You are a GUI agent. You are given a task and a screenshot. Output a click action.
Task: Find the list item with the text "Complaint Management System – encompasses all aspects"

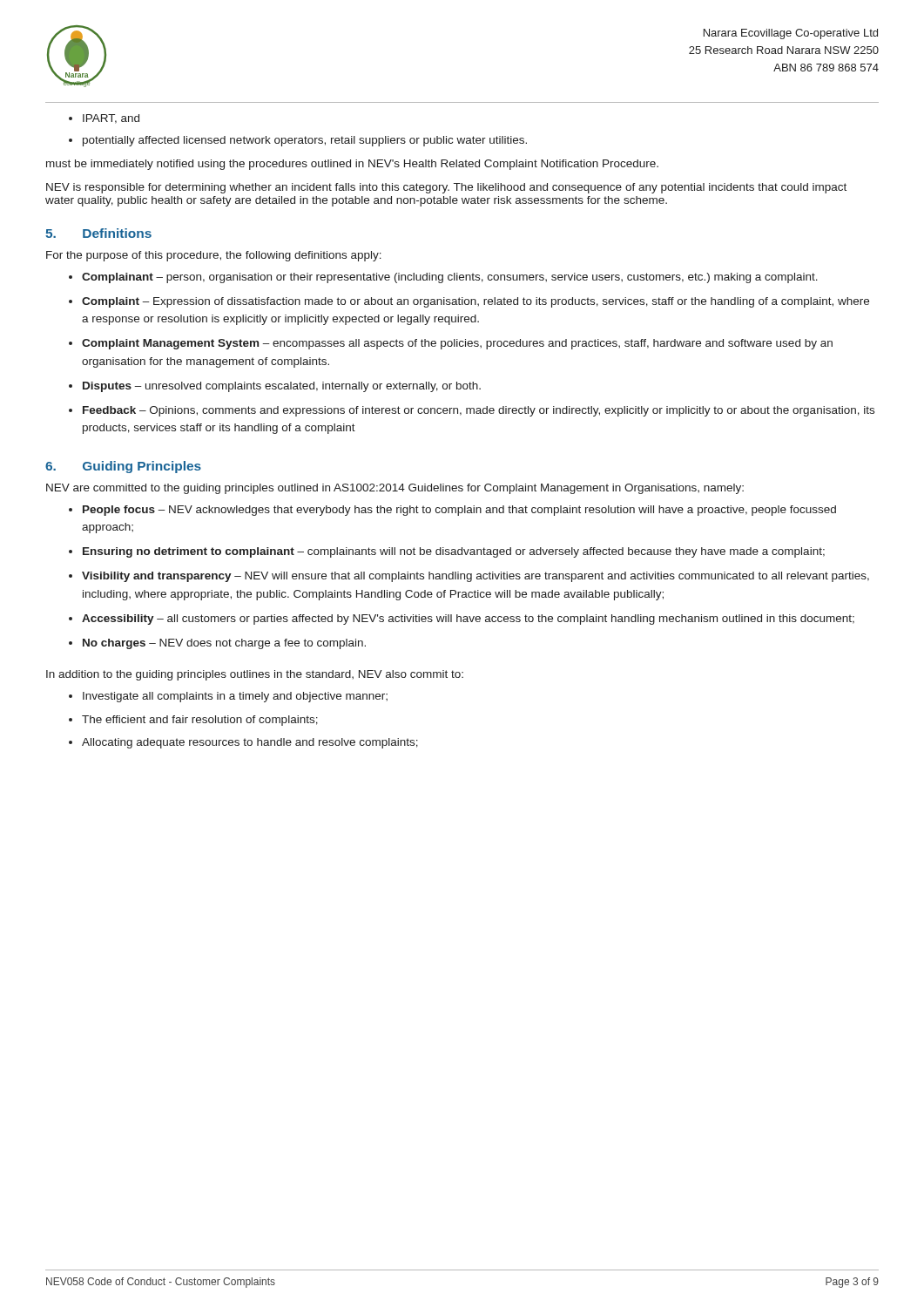point(458,352)
